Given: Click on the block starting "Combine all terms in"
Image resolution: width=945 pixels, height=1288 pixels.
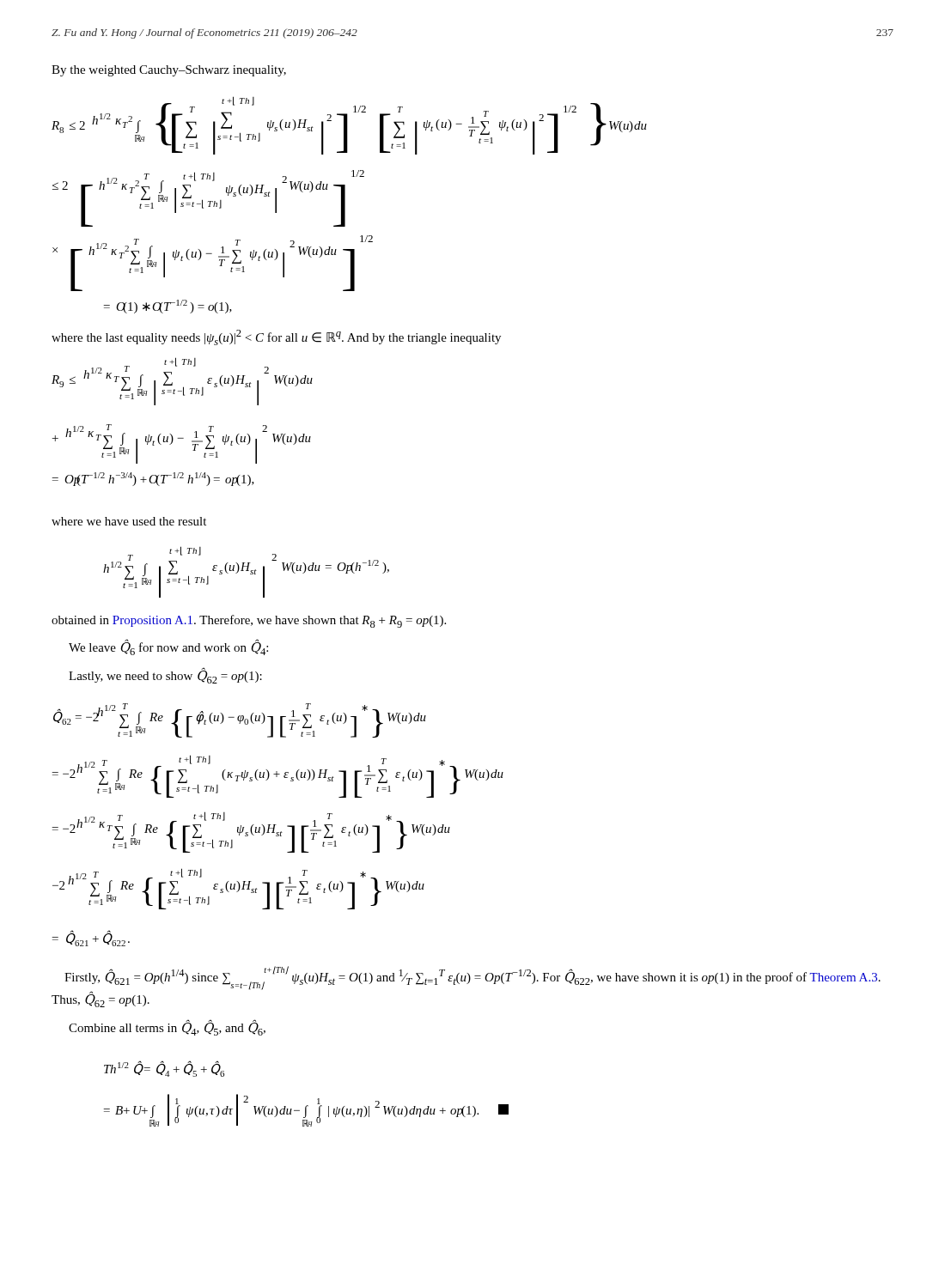Looking at the screenshot, I should pyautogui.click(x=167, y=1029).
